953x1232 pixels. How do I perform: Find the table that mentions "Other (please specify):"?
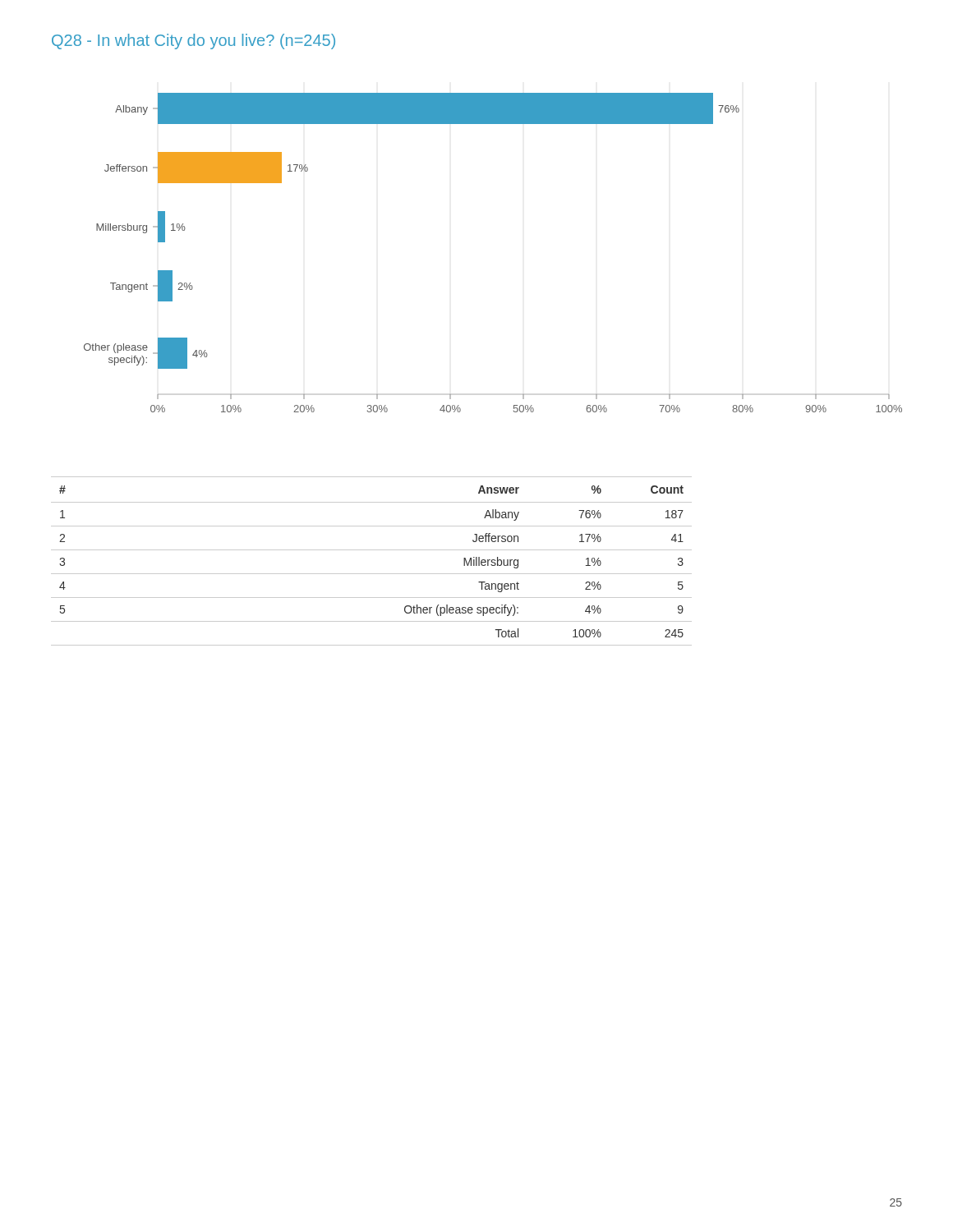pyautogui.click(x=371, y=561)
